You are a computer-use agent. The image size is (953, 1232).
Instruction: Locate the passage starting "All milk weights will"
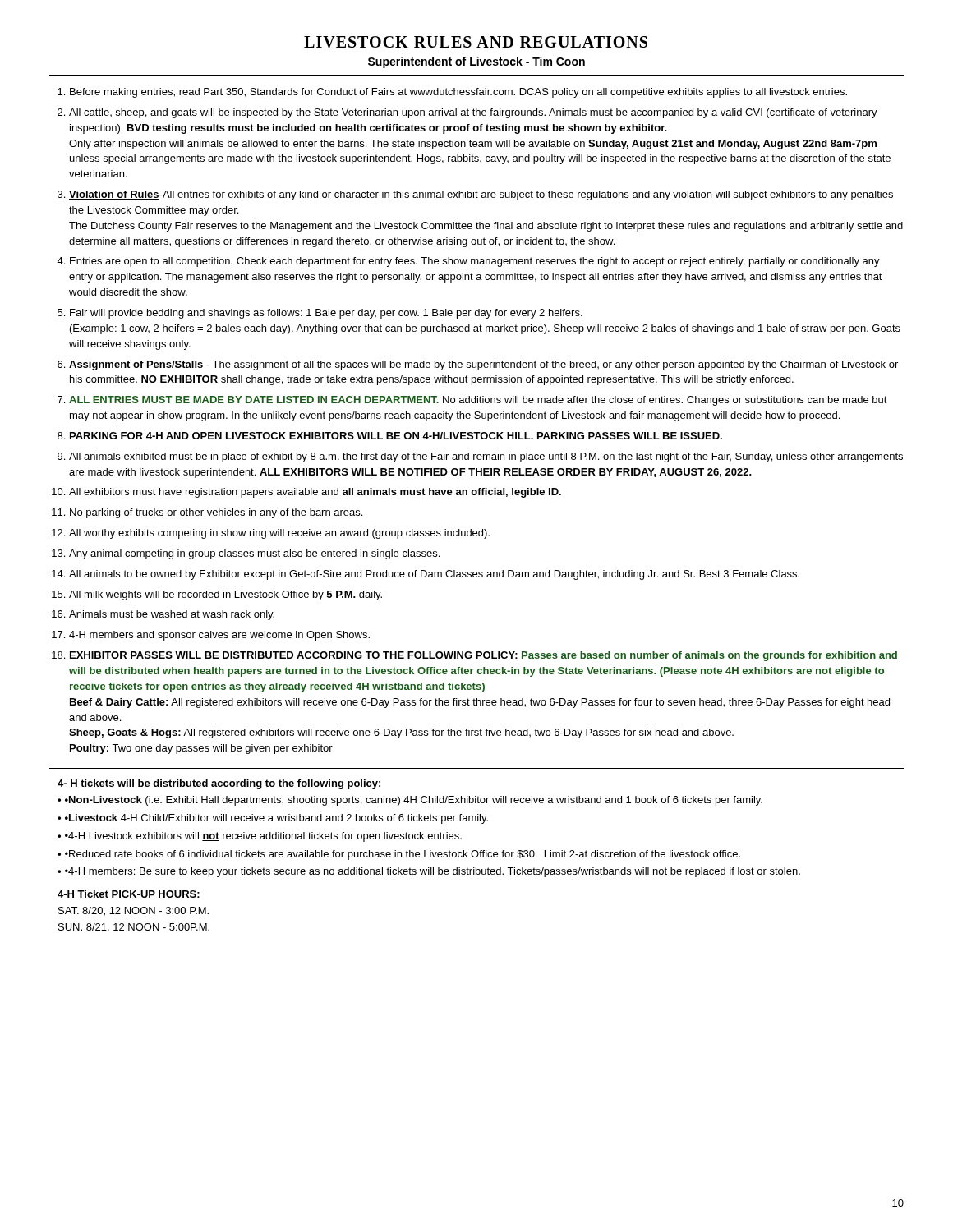226,594
